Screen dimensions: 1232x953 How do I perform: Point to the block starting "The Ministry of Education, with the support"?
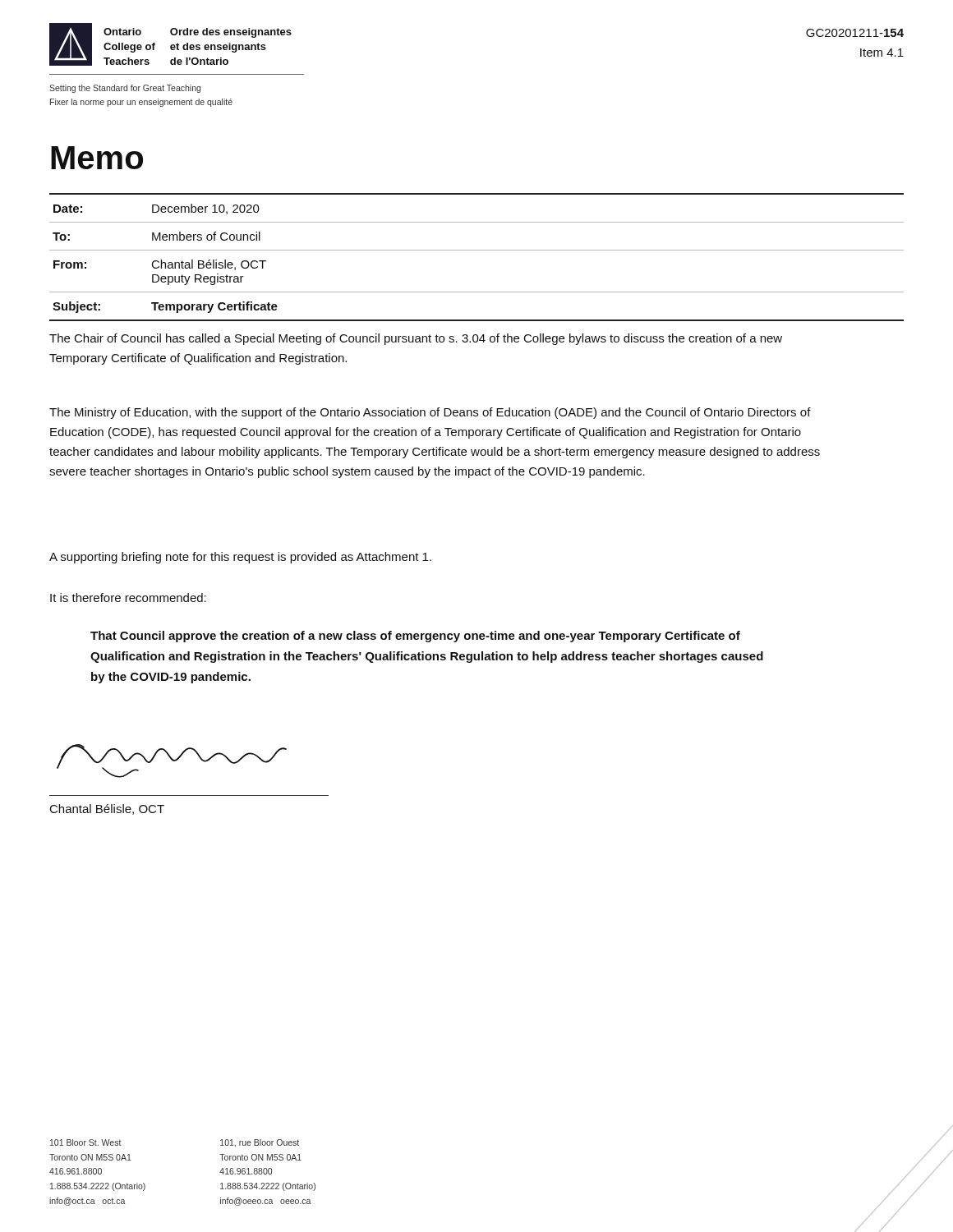435,441
